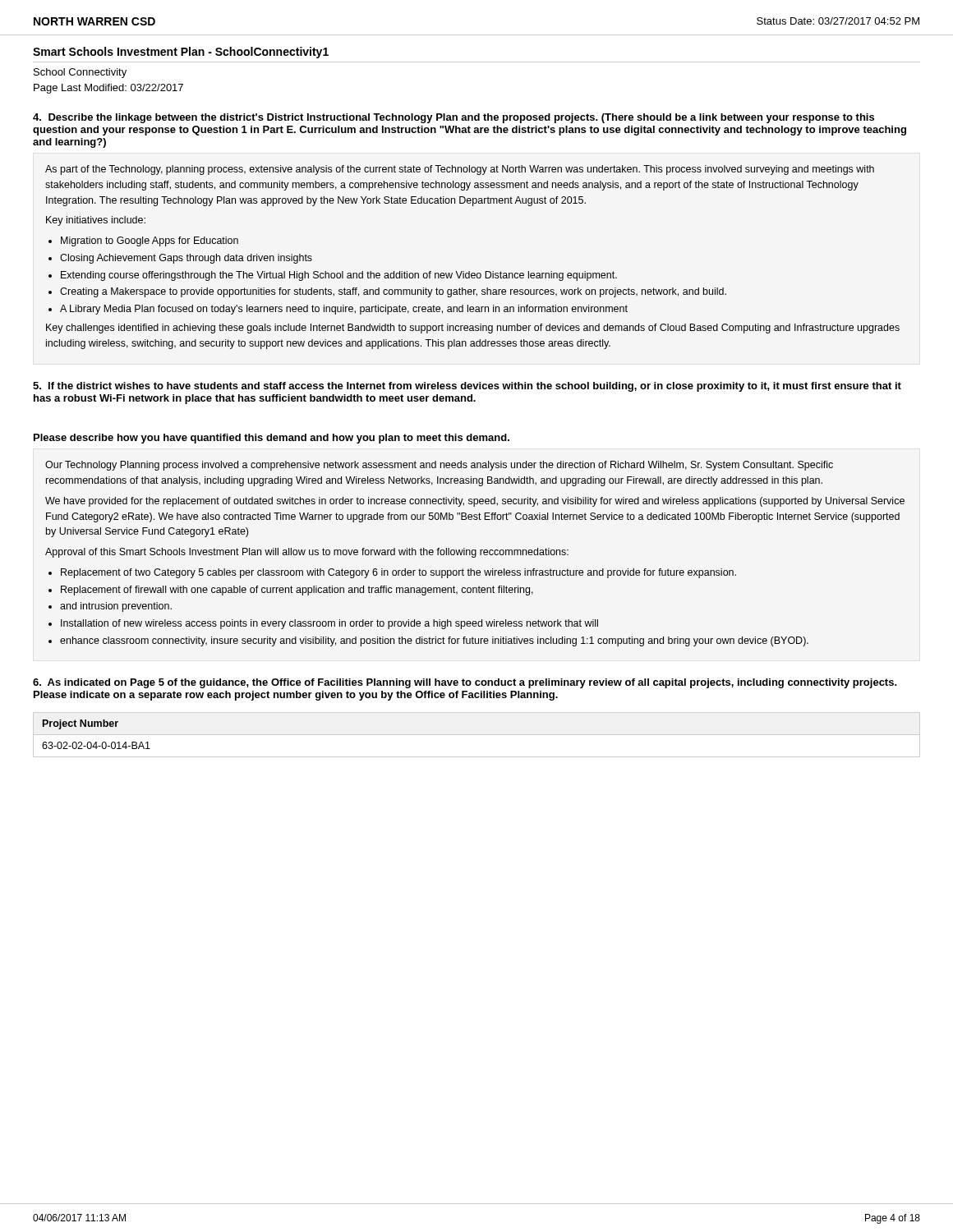This screenshot has width=953, height=1232.
Task: Find the text block that reads "Our Technology Planning process involved a"
Action: pos(476,553)
